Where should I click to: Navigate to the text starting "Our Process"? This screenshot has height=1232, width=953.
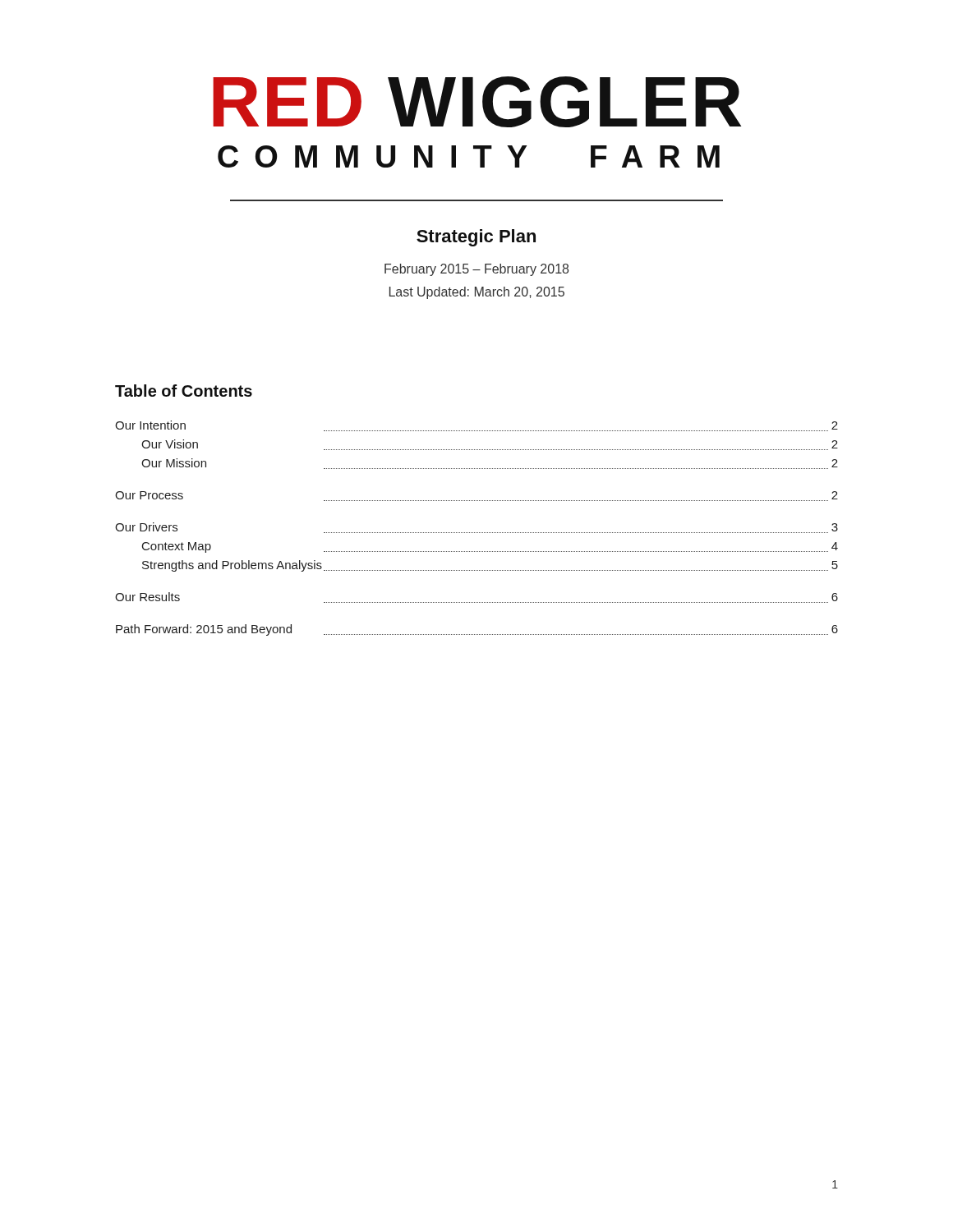click(149, 495)
